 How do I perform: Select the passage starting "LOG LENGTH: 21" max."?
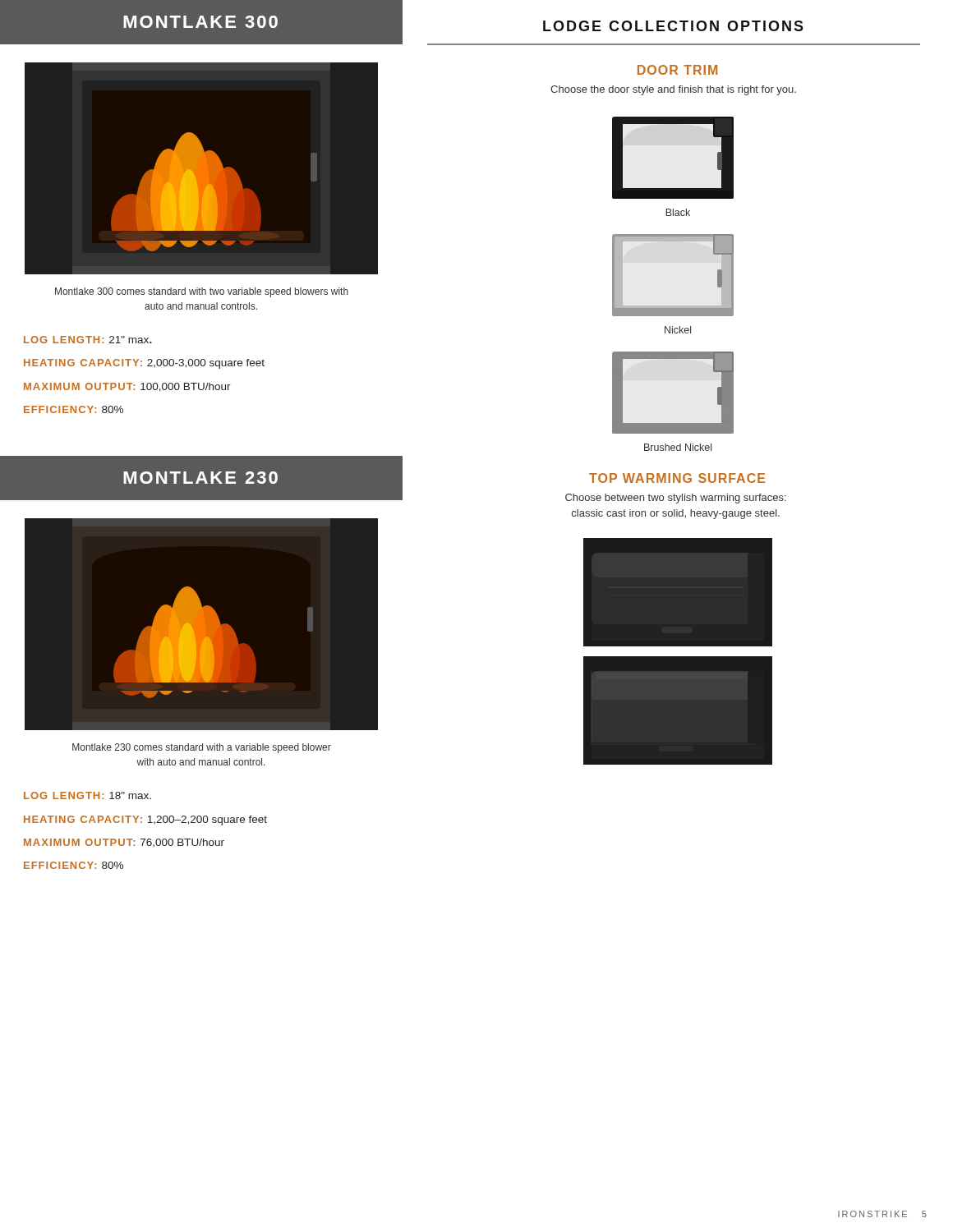[88, 340]
